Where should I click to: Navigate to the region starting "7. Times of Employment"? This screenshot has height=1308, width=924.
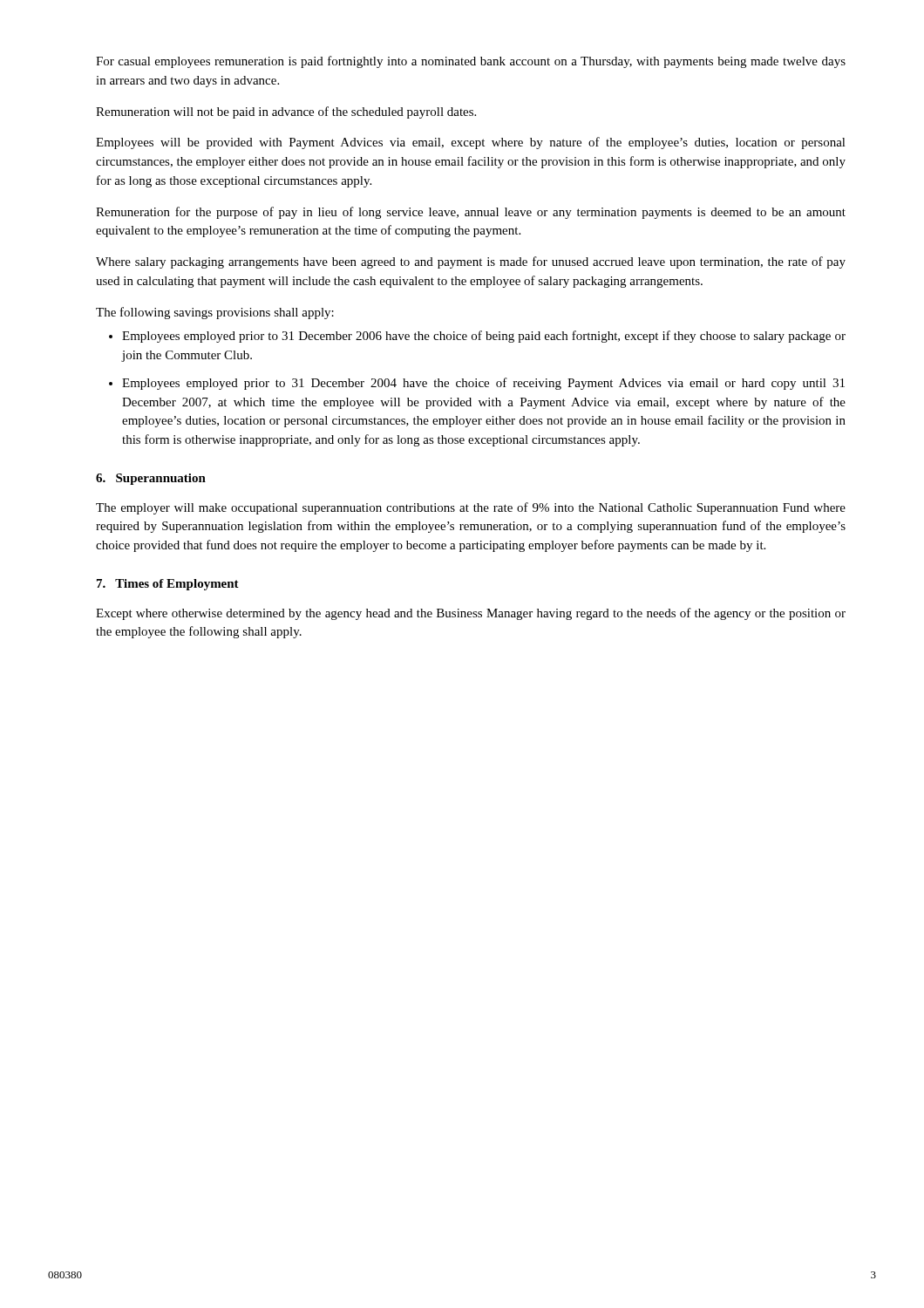[x=167, y=583]
